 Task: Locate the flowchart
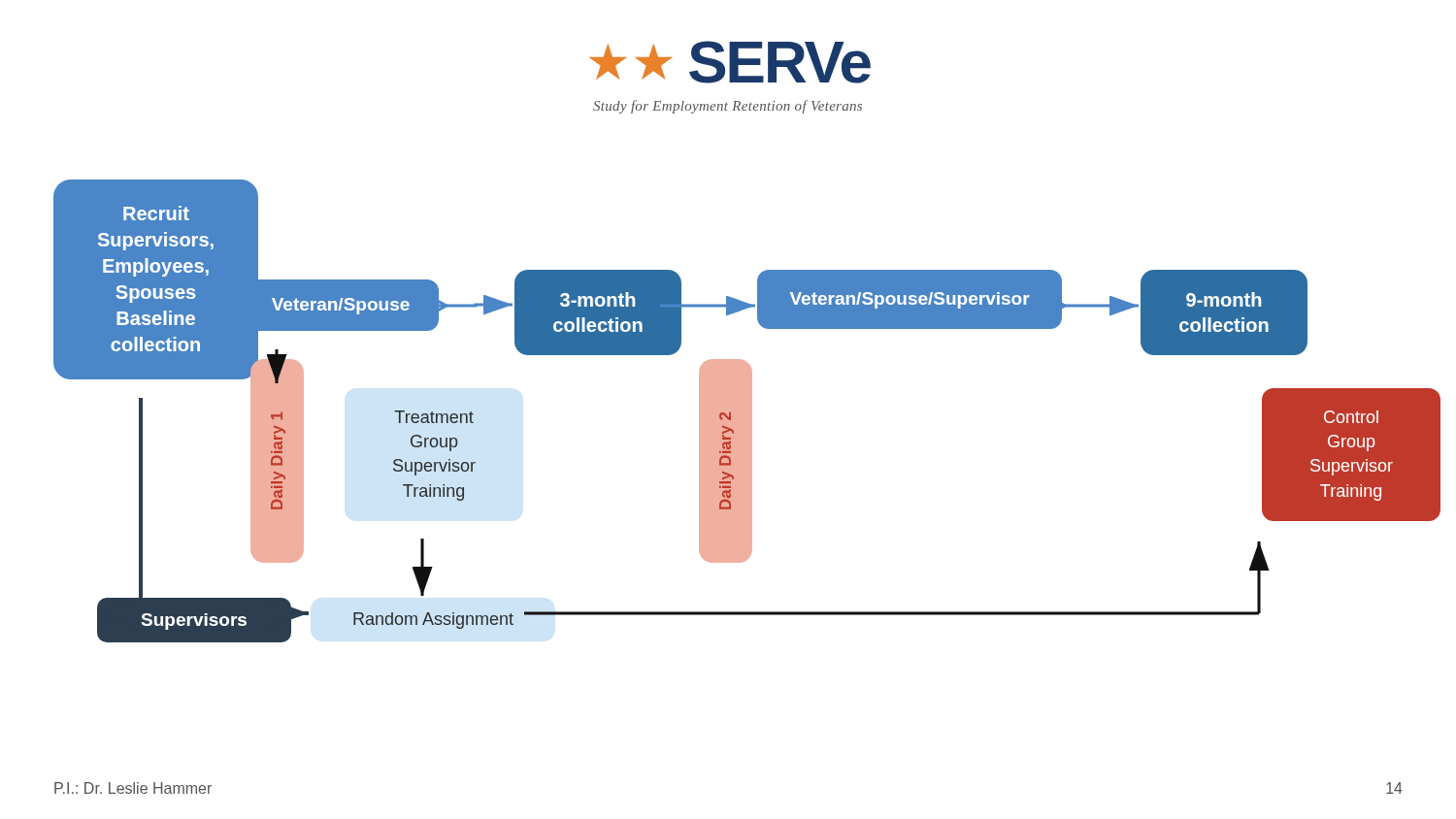click(728, 378)
